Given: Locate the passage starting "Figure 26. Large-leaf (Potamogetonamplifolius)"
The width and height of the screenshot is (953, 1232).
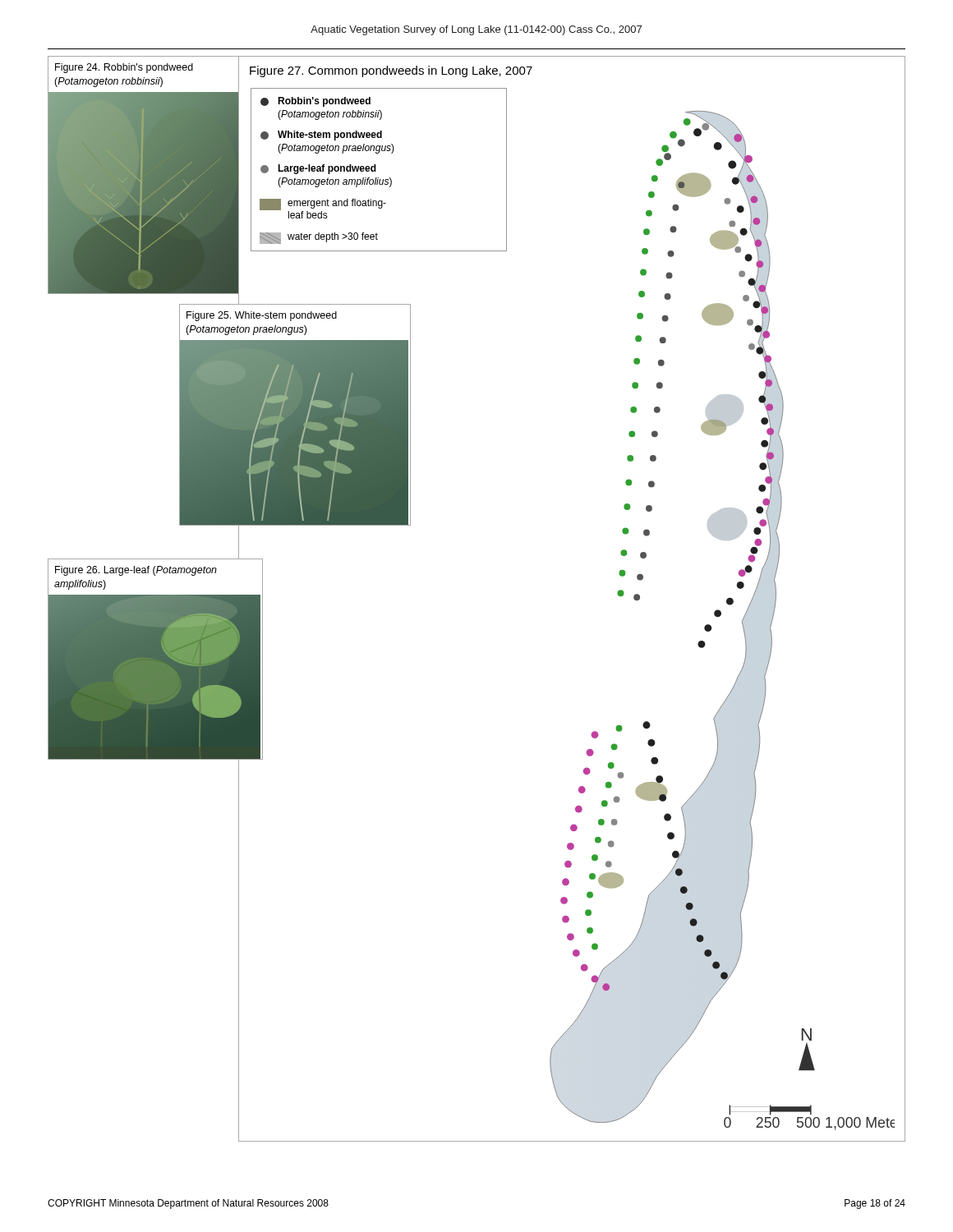Looking at the screenshot, I should [x=155, y=659].
